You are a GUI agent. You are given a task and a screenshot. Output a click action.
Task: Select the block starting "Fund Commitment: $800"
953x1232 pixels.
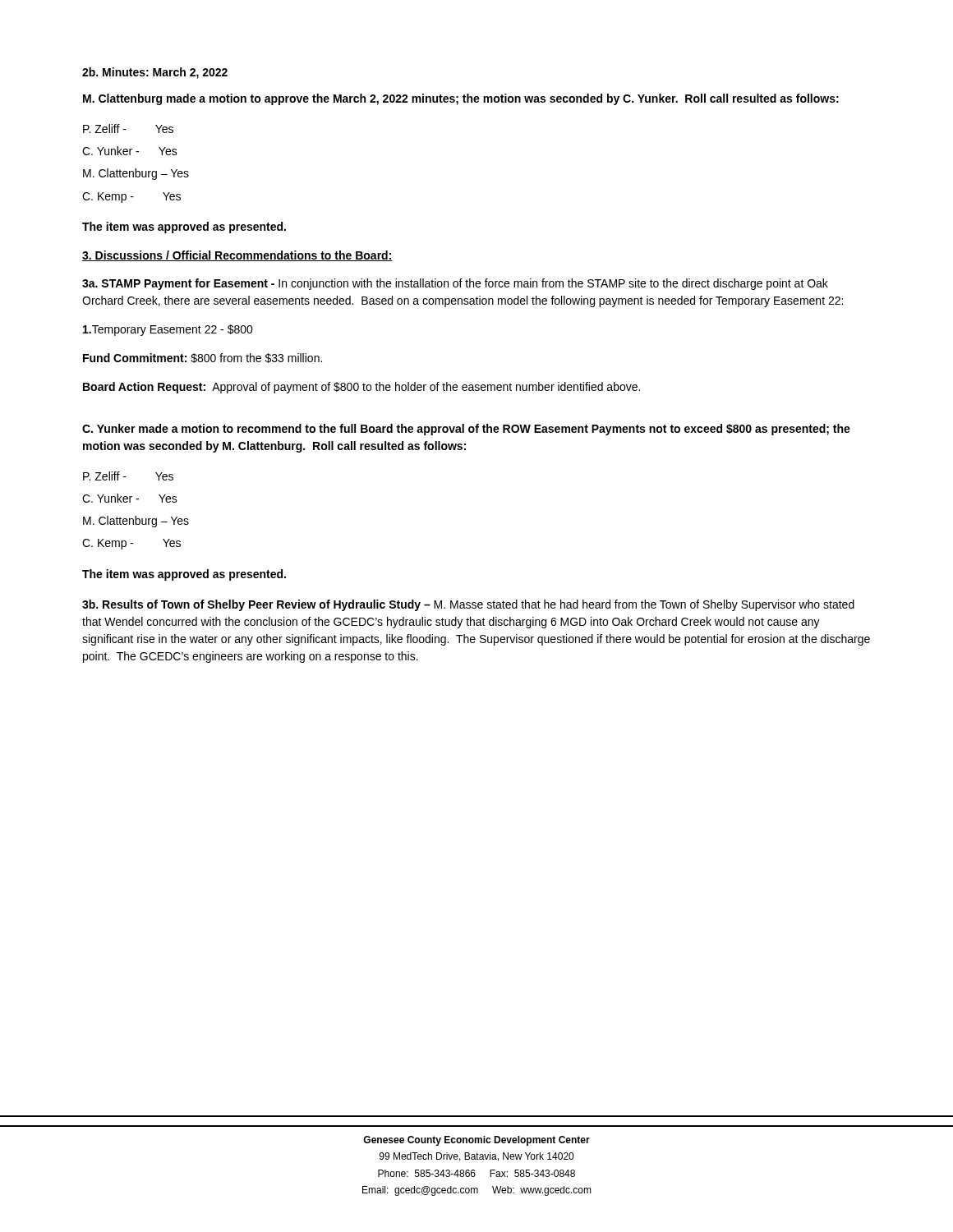coord(203,358)
